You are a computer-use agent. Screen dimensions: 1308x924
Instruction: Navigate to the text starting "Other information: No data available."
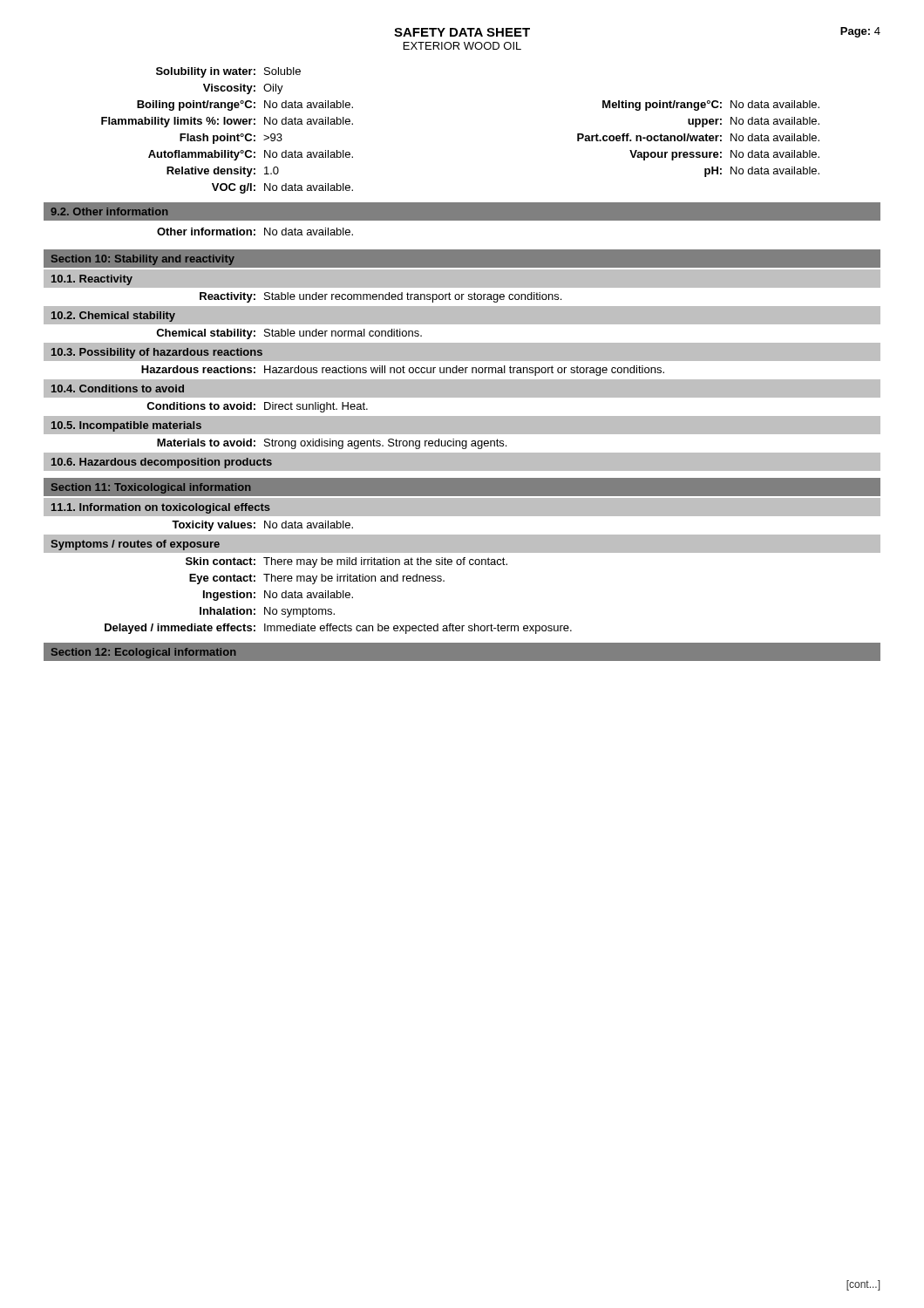tap(255, 232)
